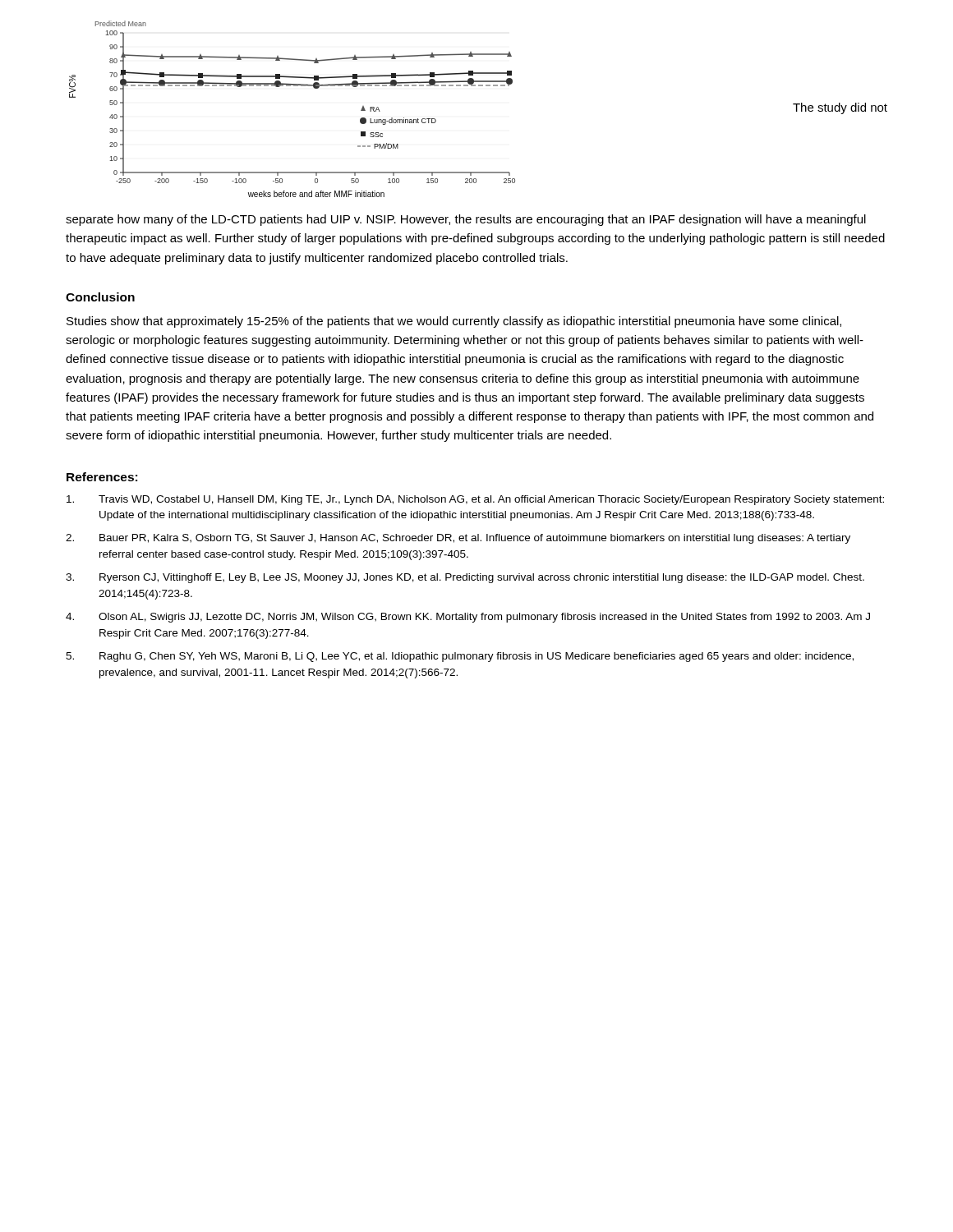Point to the region starting "Studies show that approximately 15-25% of the patients"
Image resolution: width=953 pixels, height=1232 pixels.
tap(470, 378)
